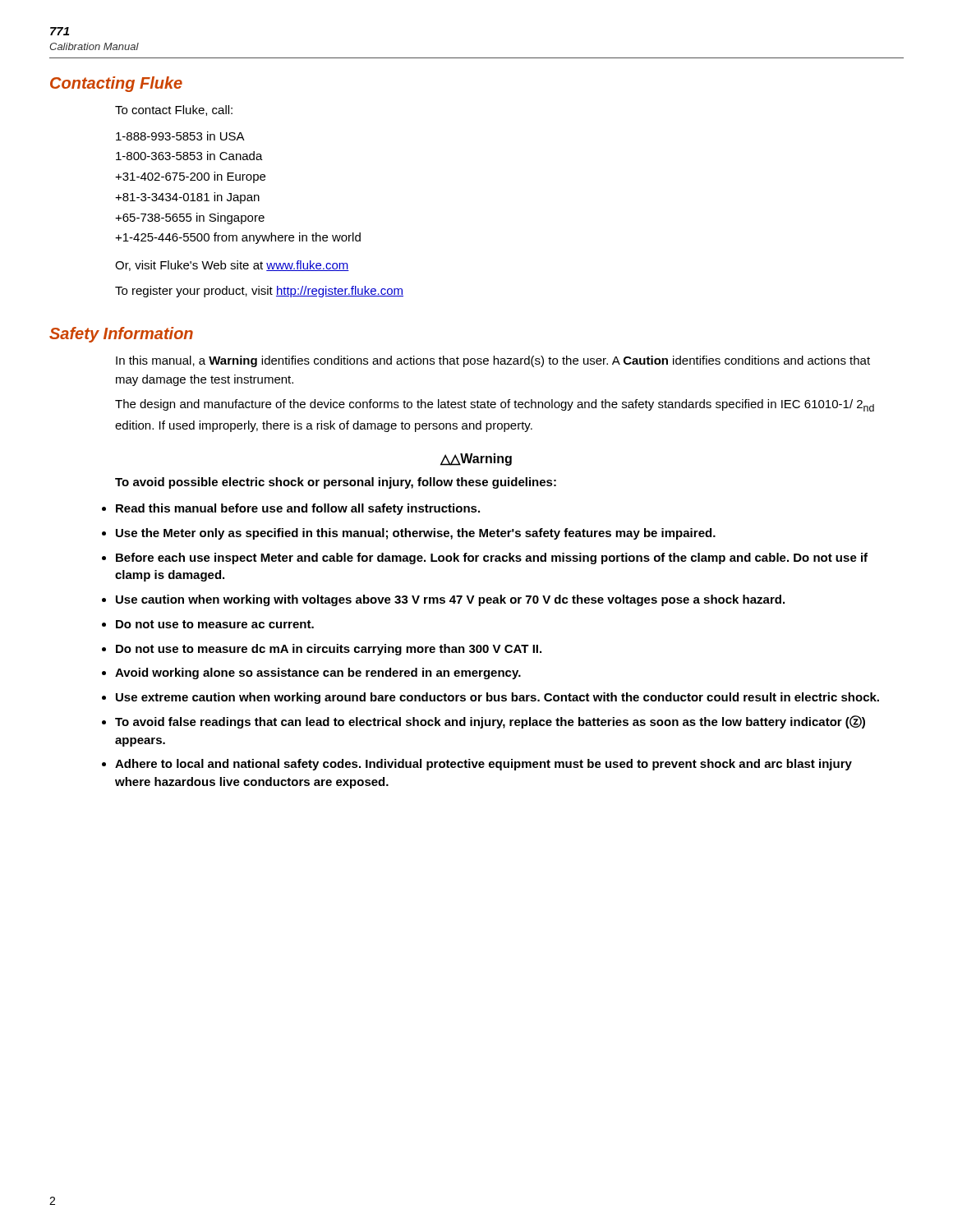Image resolution: width=953 pixels, height=1232 pixels.
Task: Where is the passage that starts "In this manual, a Warning identifies conditions"?
Action: click(501, 370)
